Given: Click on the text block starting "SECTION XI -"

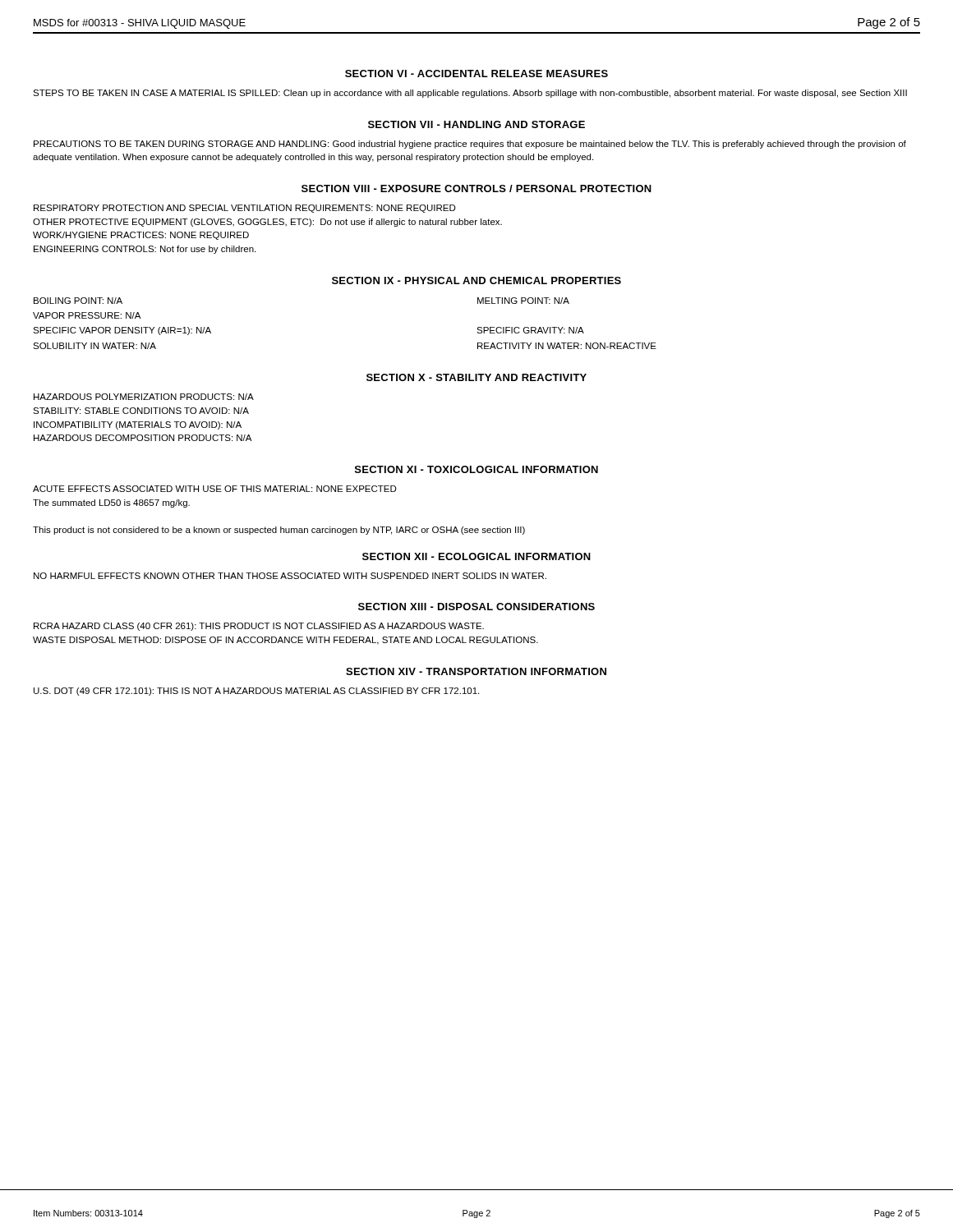Looking at the screenshot, I should [x=476, y=469].
